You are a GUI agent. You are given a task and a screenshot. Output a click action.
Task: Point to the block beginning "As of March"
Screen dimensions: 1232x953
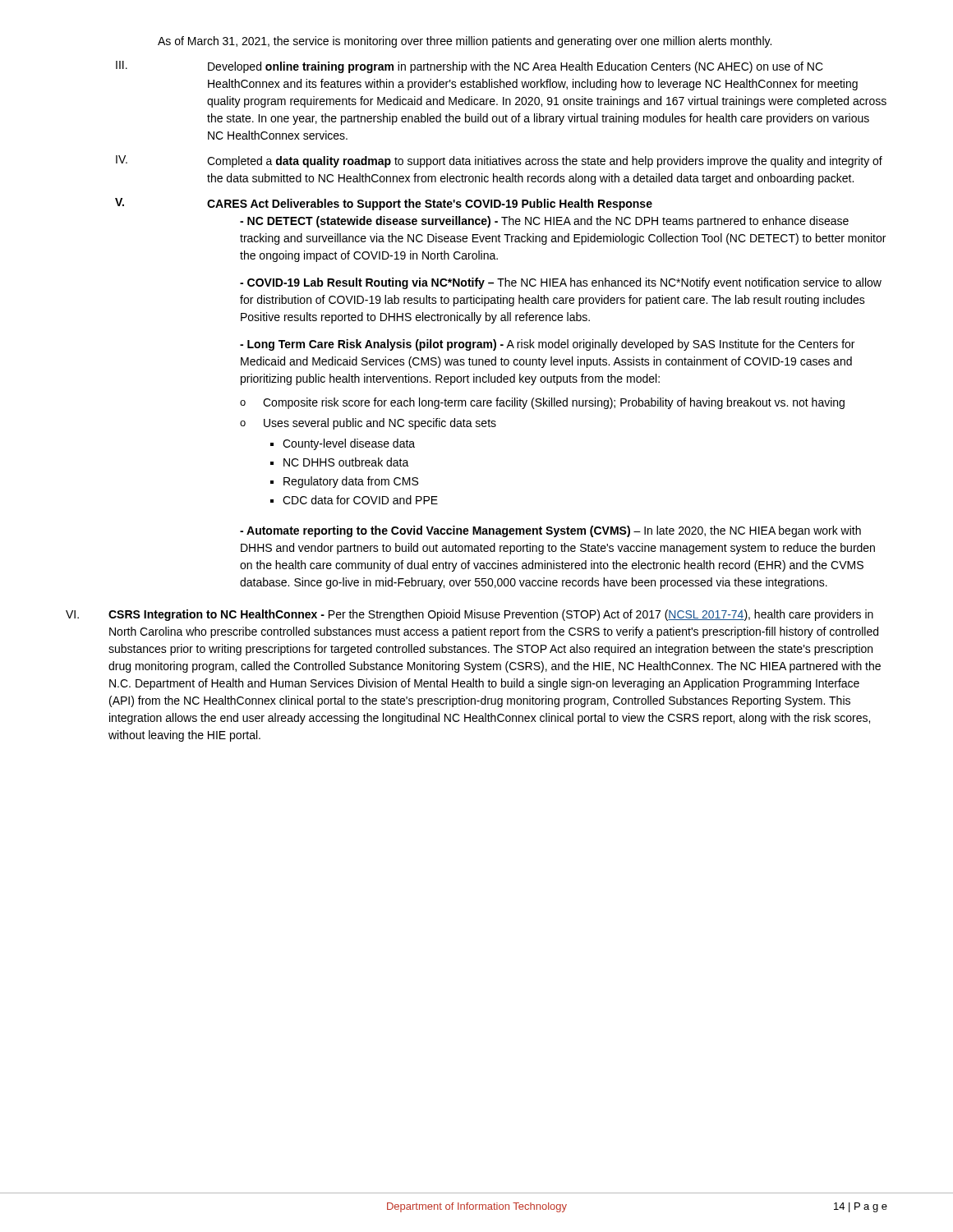pyautogui.click(x=522, y=42)
